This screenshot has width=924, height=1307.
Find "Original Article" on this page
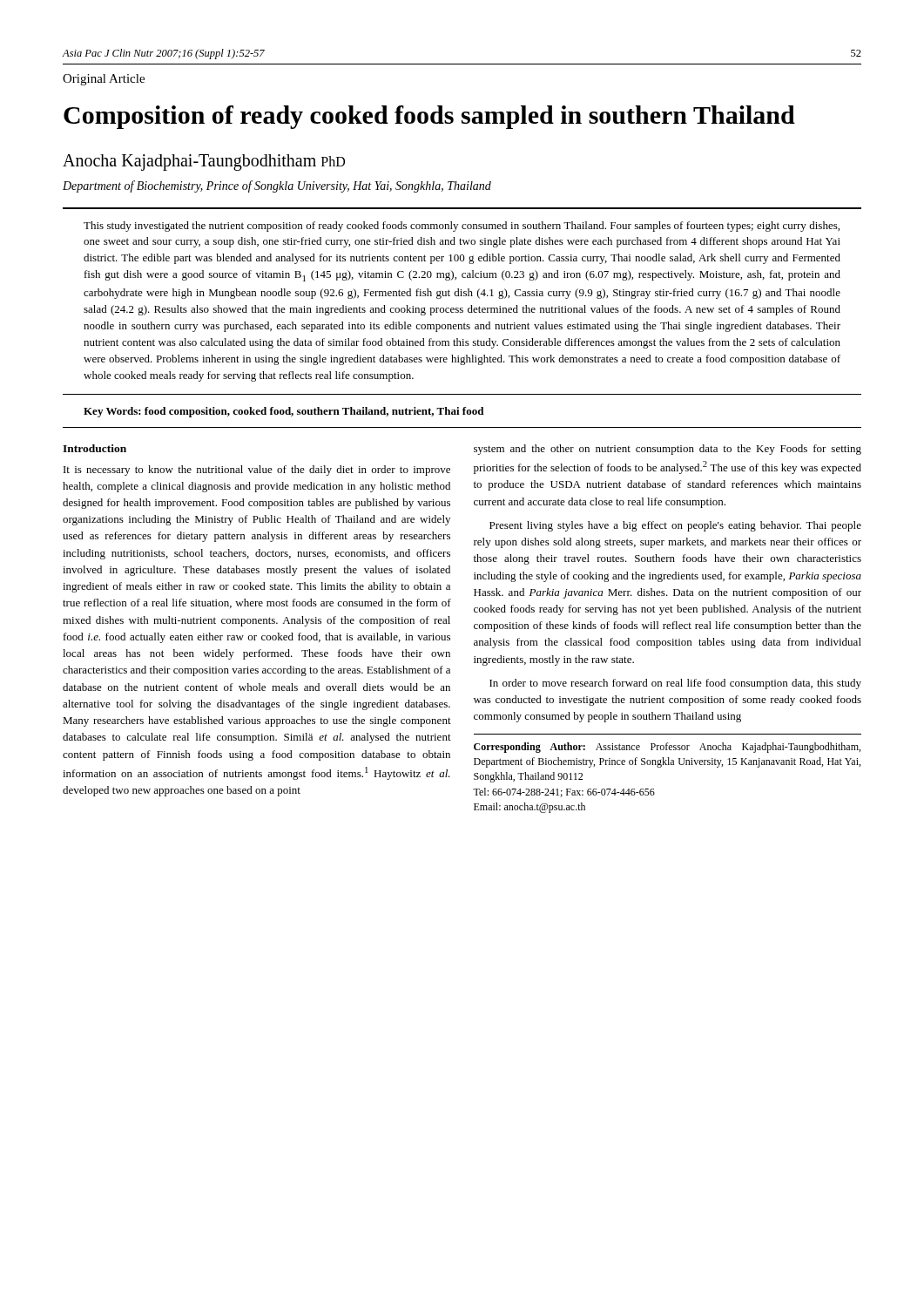pos(104,78)
